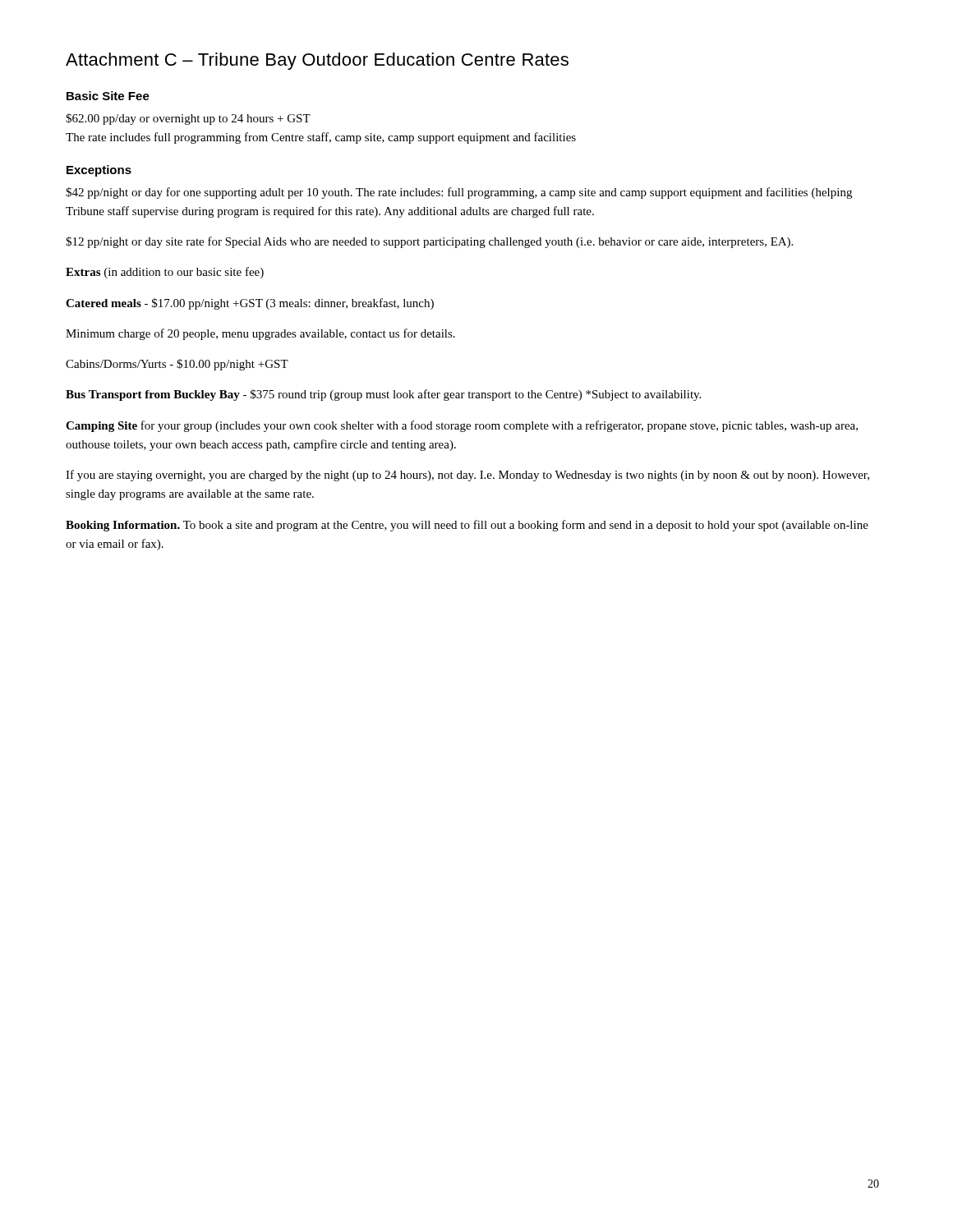Navigate to the passage starting "Catered meals - $17.00"
The height and width of the screenshot is (1232, 953).
coord(250,303)
